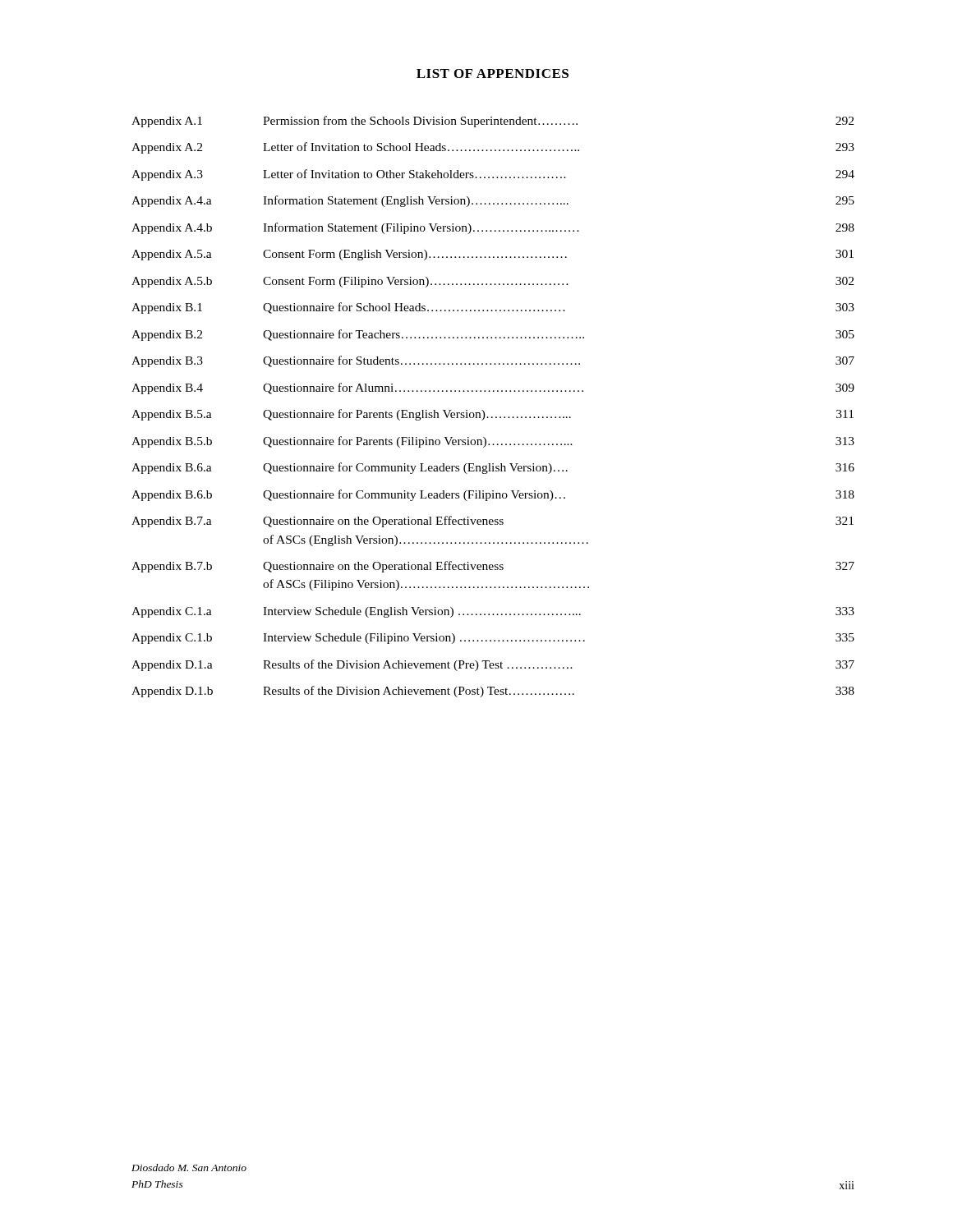Point to the text starting "Appendix C.1.b Interview Schedule (Filipino Version) …………………………"
This screenshot has height=1232, width=953.
493,638
